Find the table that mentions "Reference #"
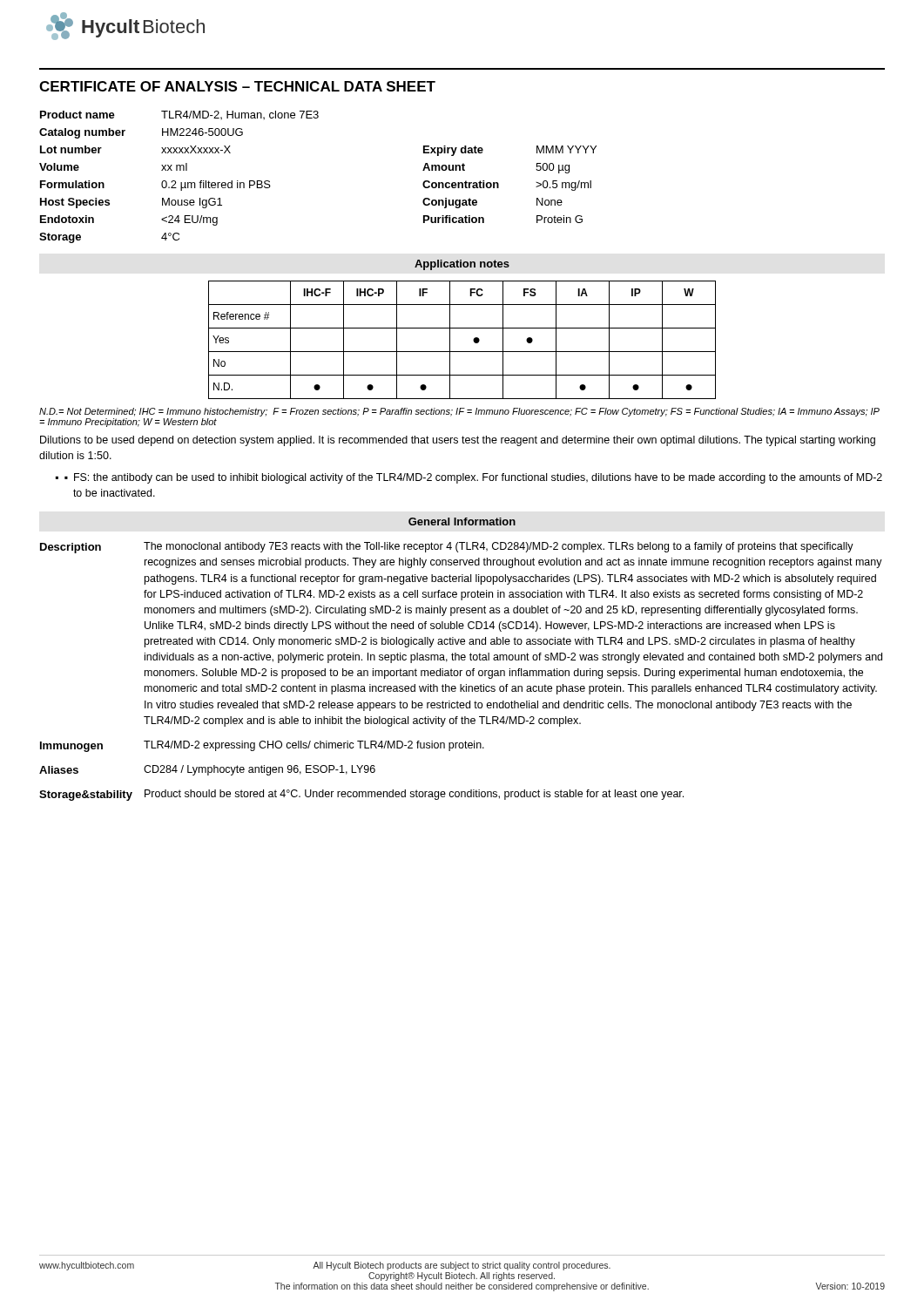This screenshot has height=1307, width=924. [x=462, y=340]
